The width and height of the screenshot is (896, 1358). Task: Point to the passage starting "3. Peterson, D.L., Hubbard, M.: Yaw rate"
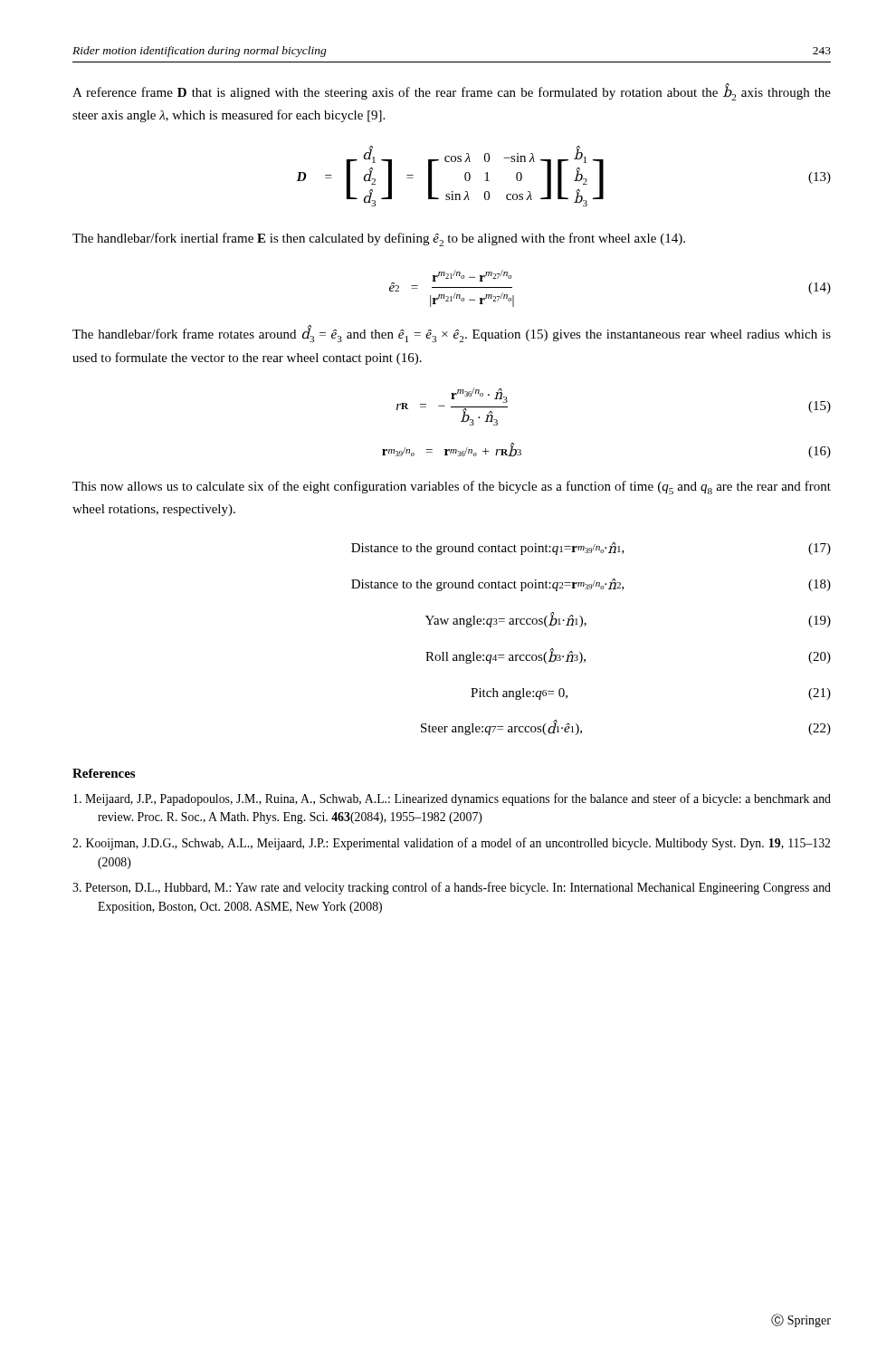(452, 897)
